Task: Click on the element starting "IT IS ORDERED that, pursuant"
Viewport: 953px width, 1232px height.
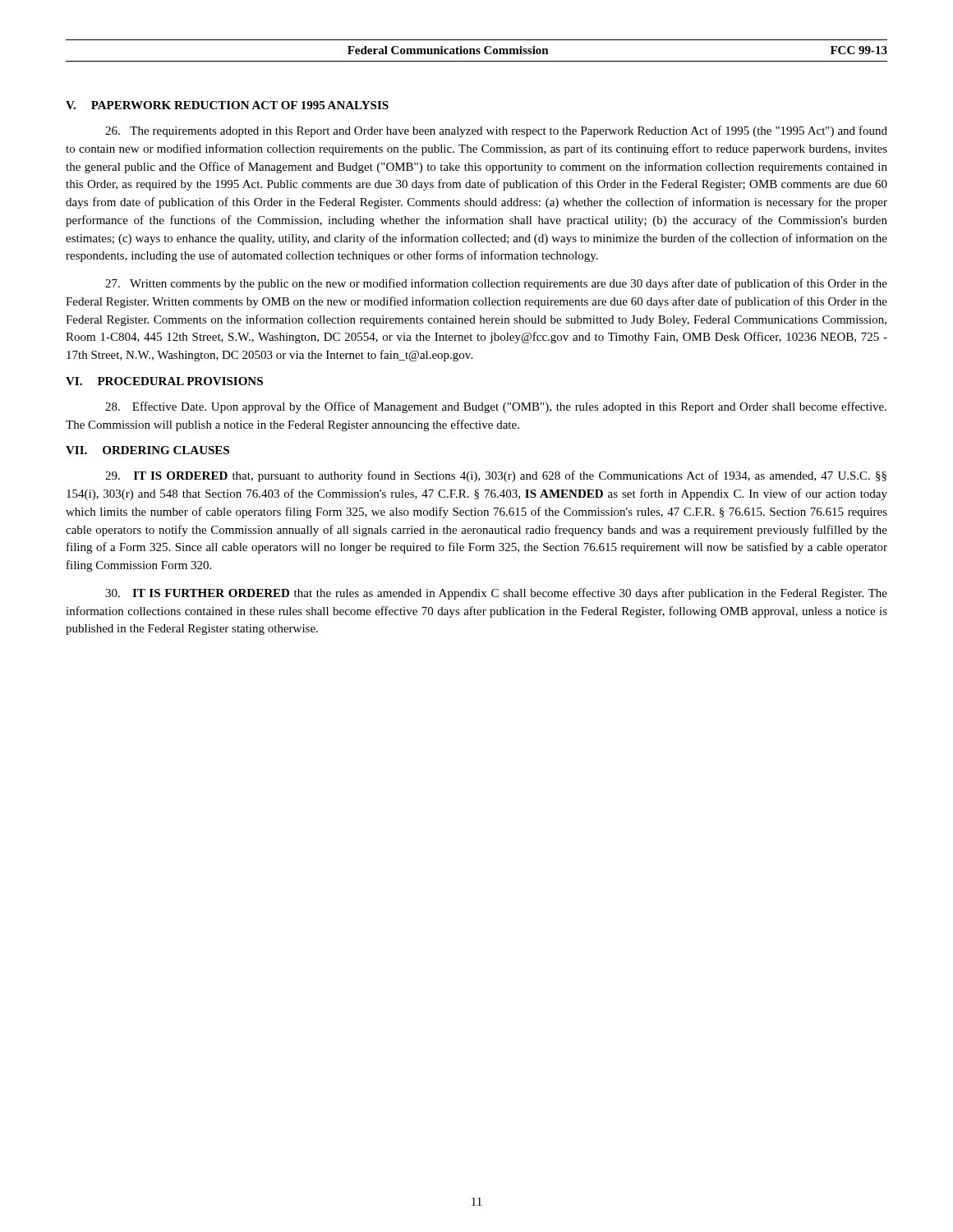Action: pos(476,520)
